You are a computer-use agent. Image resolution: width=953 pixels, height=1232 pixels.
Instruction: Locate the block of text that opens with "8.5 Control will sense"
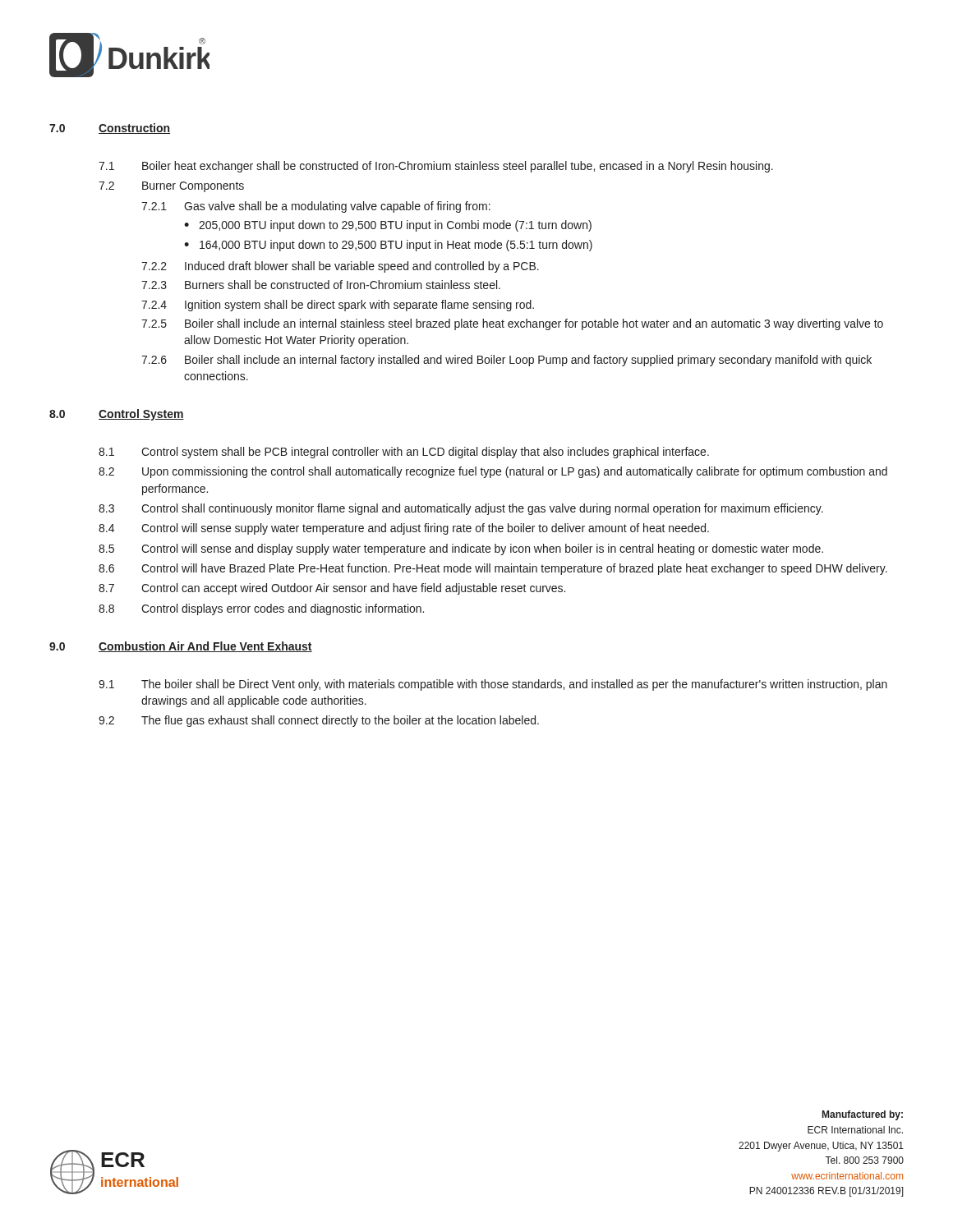coord(501,548)
